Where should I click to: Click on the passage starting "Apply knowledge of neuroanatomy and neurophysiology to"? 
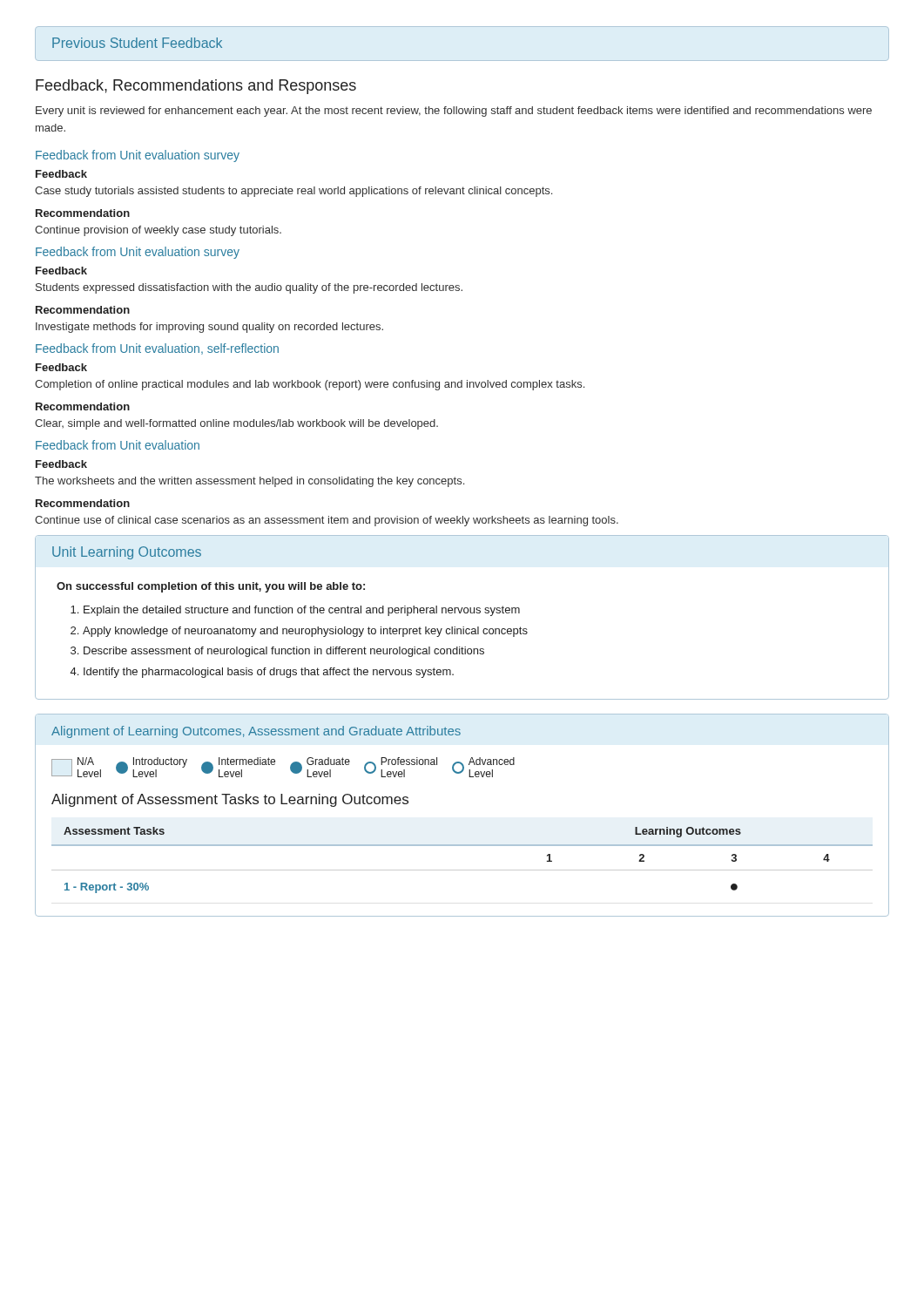coord(305,630)
